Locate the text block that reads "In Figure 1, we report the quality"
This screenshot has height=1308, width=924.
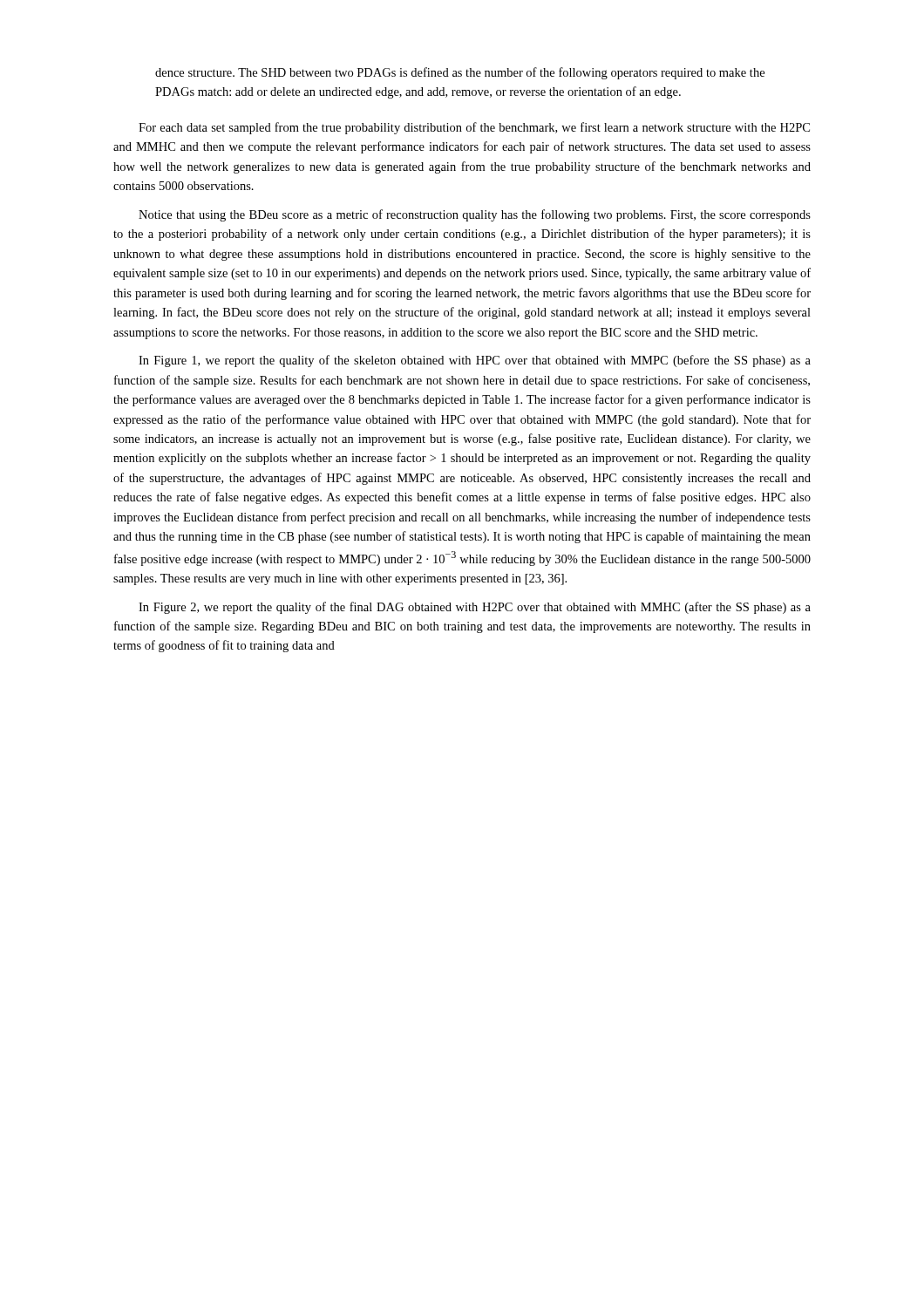coord(462,469)
